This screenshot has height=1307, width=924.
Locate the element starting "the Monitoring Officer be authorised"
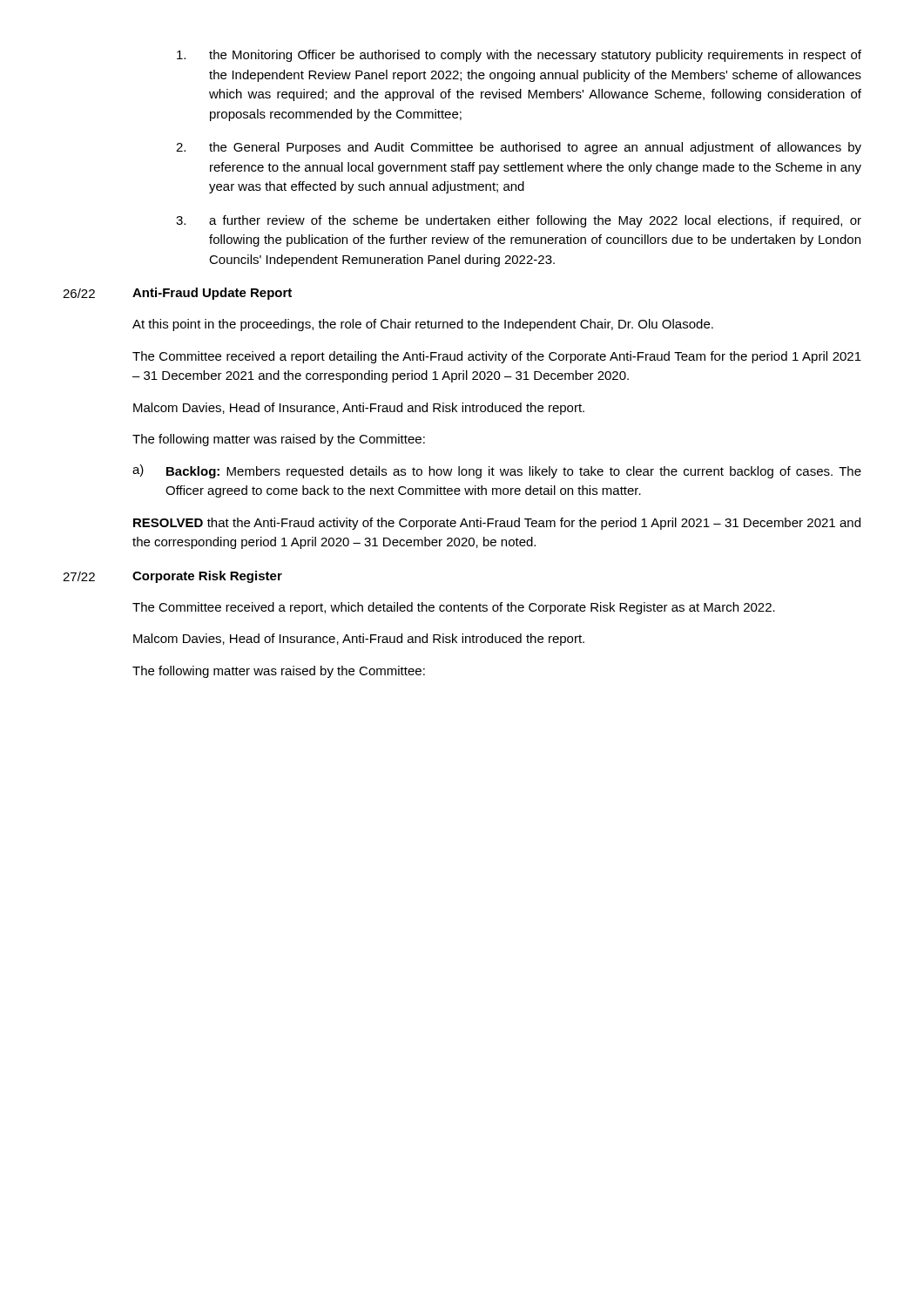click(519, 85)
